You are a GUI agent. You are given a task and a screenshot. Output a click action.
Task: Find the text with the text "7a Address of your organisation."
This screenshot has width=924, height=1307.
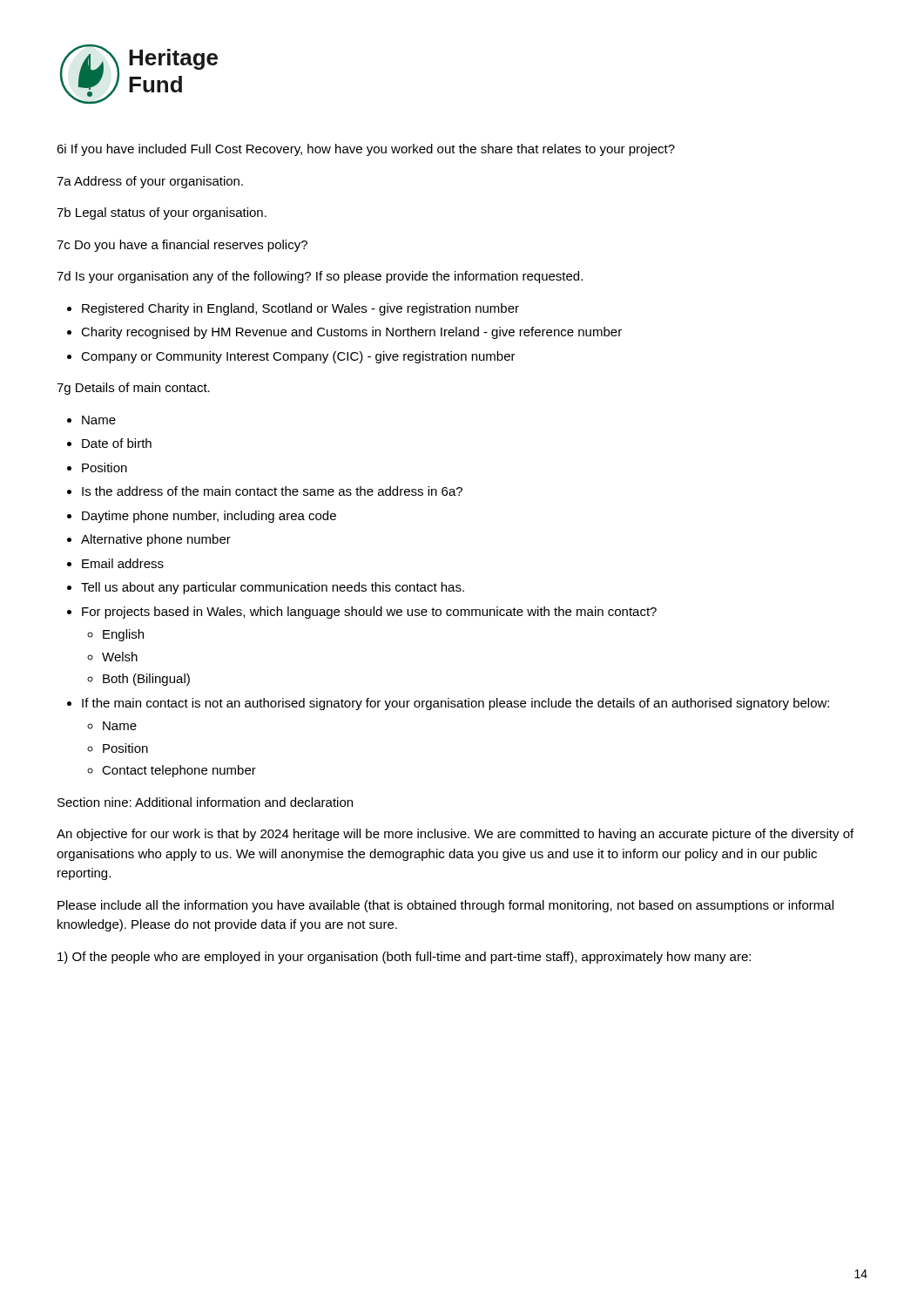point(150,180)
